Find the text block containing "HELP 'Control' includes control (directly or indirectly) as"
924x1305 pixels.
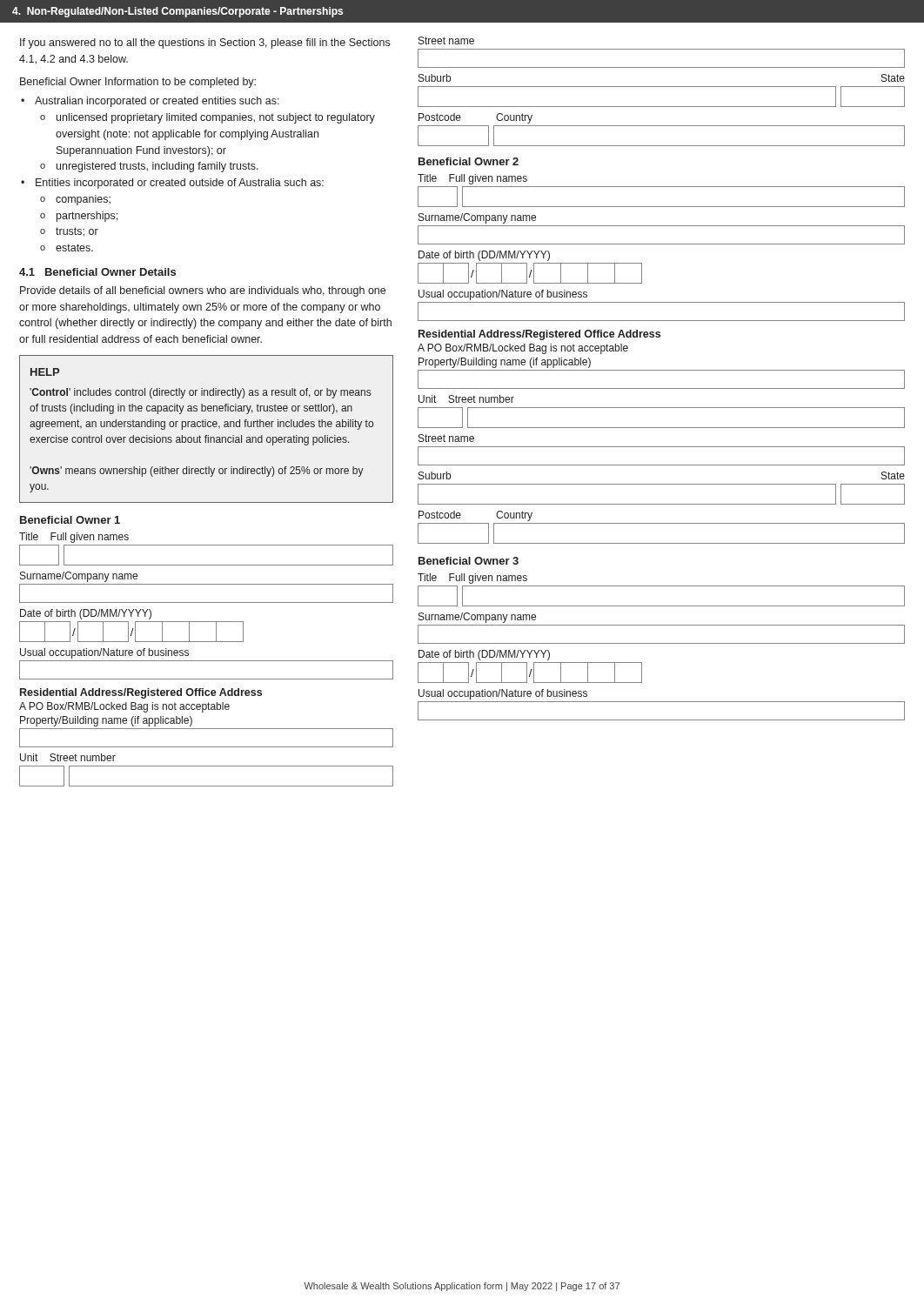[206, 428]
